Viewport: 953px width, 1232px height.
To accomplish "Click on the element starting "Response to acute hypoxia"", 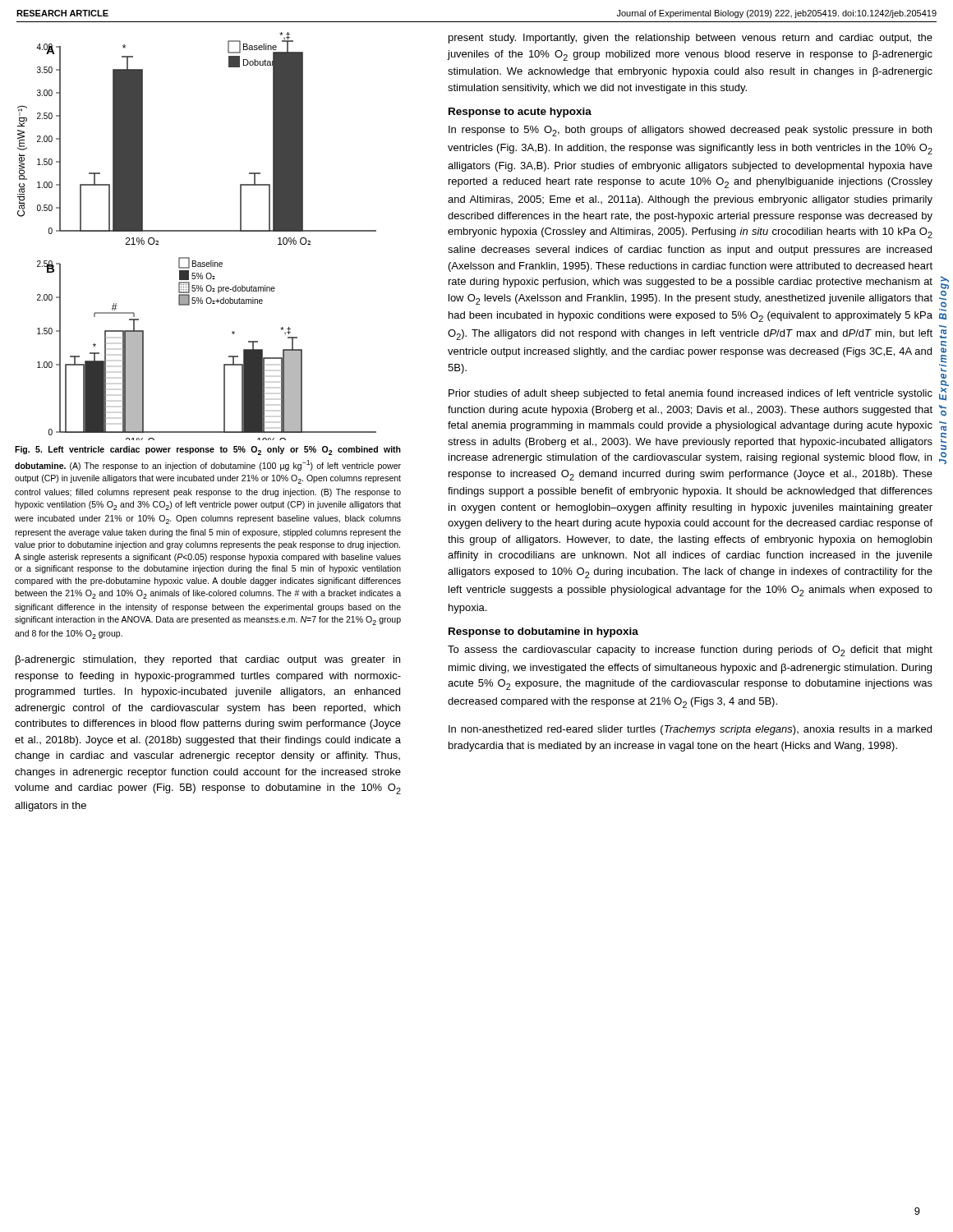I will pos(520,112).
